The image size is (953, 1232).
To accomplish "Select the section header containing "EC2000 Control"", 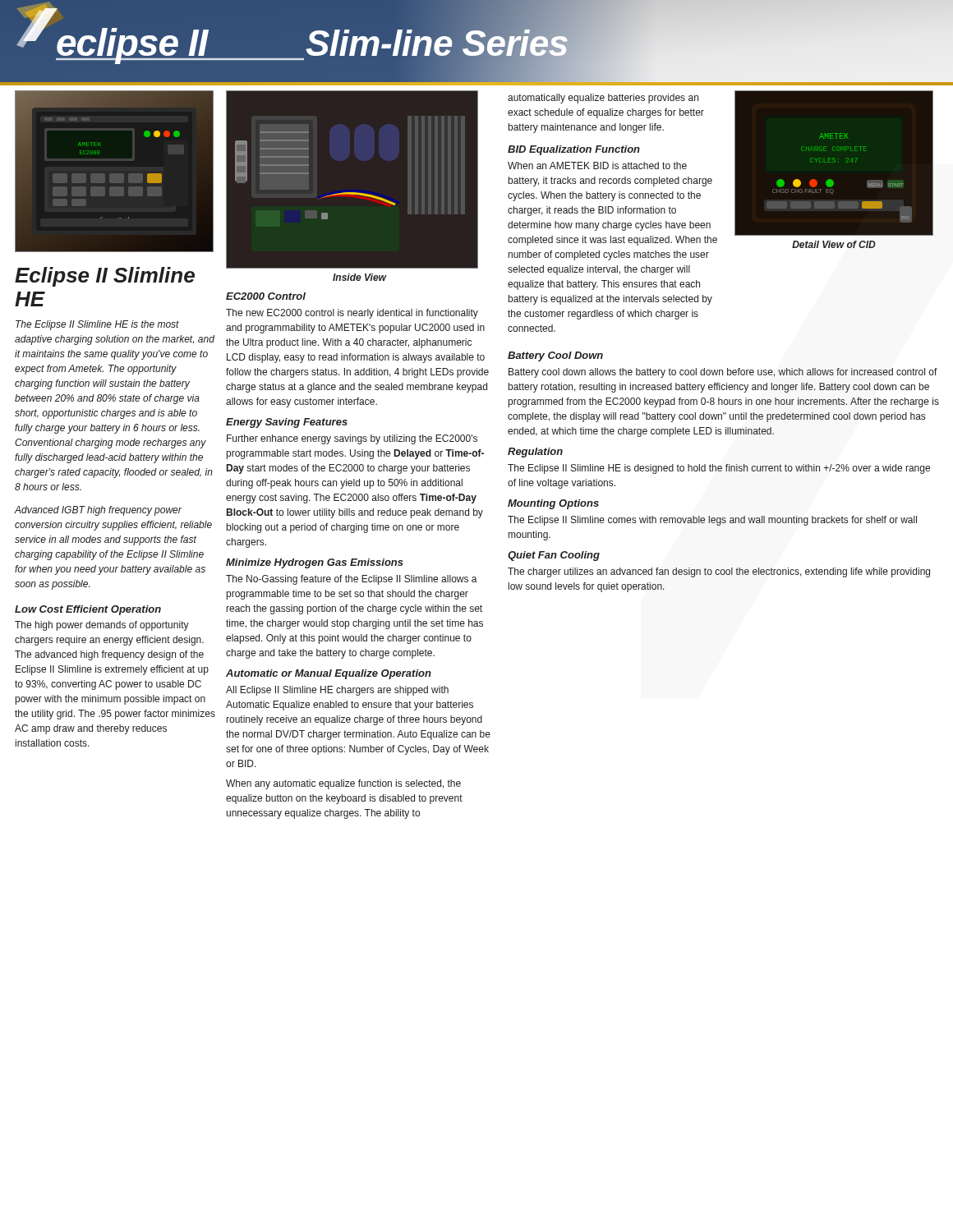I will [266, 296].
